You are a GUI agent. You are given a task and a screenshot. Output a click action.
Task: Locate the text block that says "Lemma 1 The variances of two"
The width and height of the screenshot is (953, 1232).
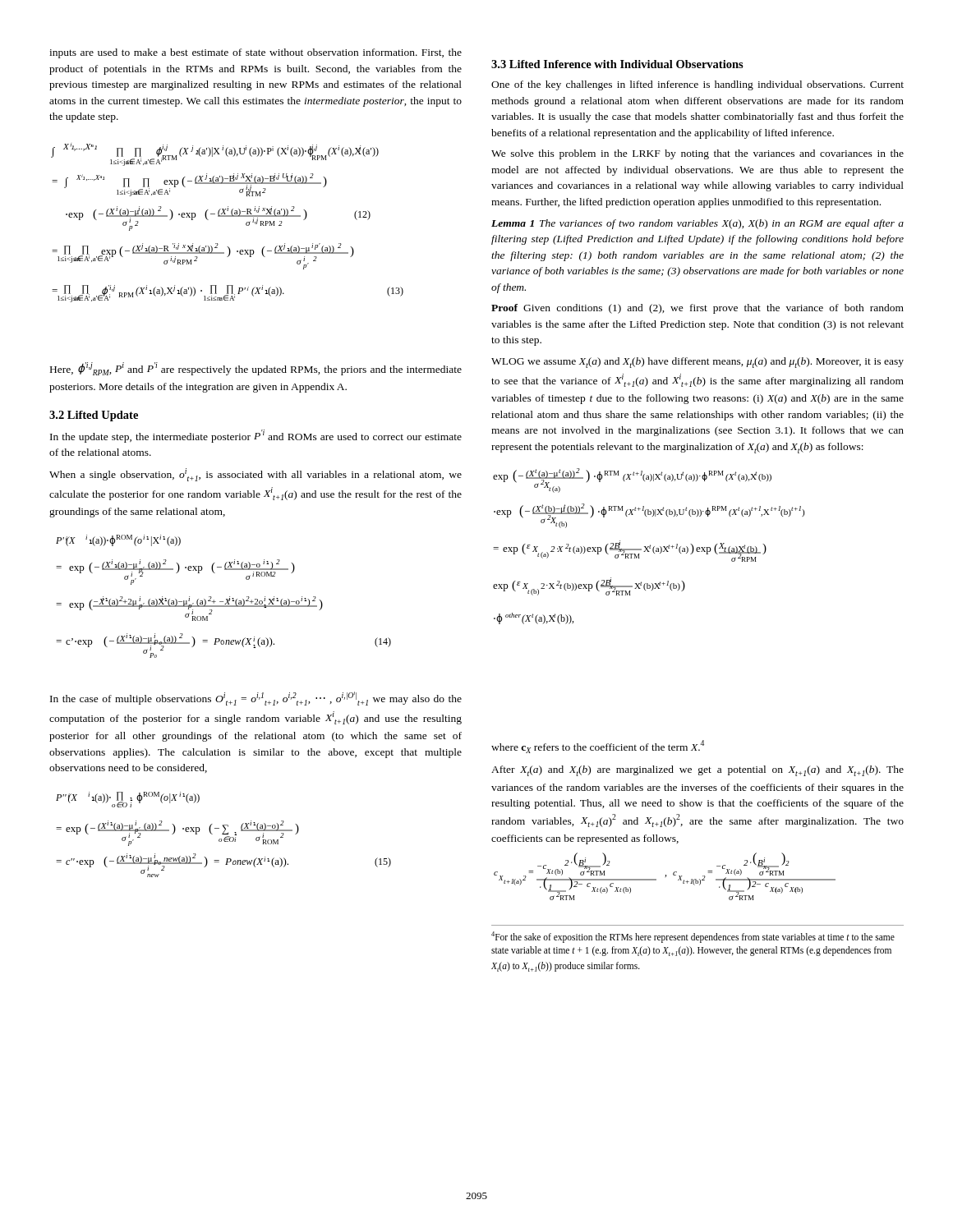(x=698, y=255)
